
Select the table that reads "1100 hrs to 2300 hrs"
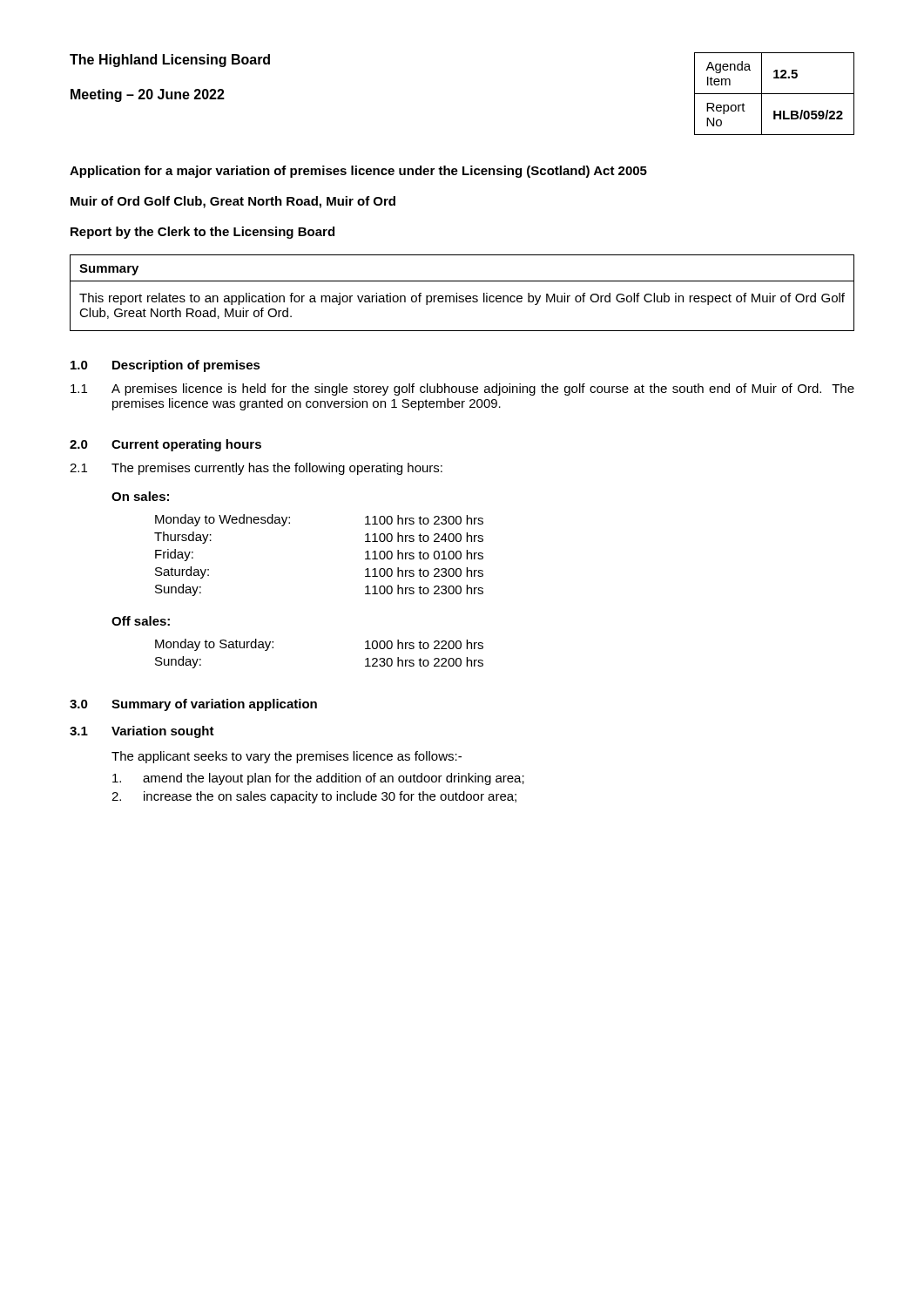coord(483,554)
